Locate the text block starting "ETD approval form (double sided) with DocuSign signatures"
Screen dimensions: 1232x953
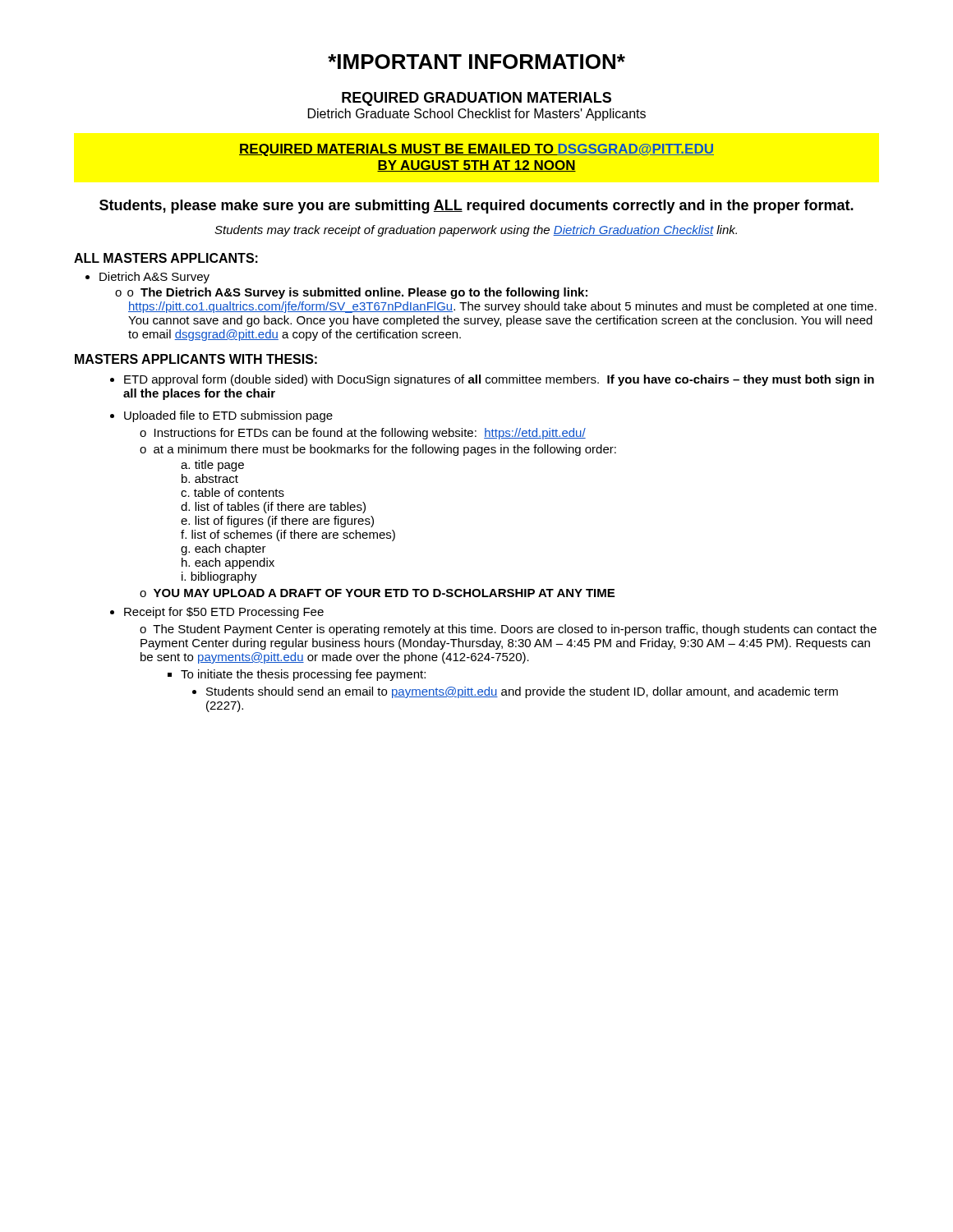click(x=501, y=386)
